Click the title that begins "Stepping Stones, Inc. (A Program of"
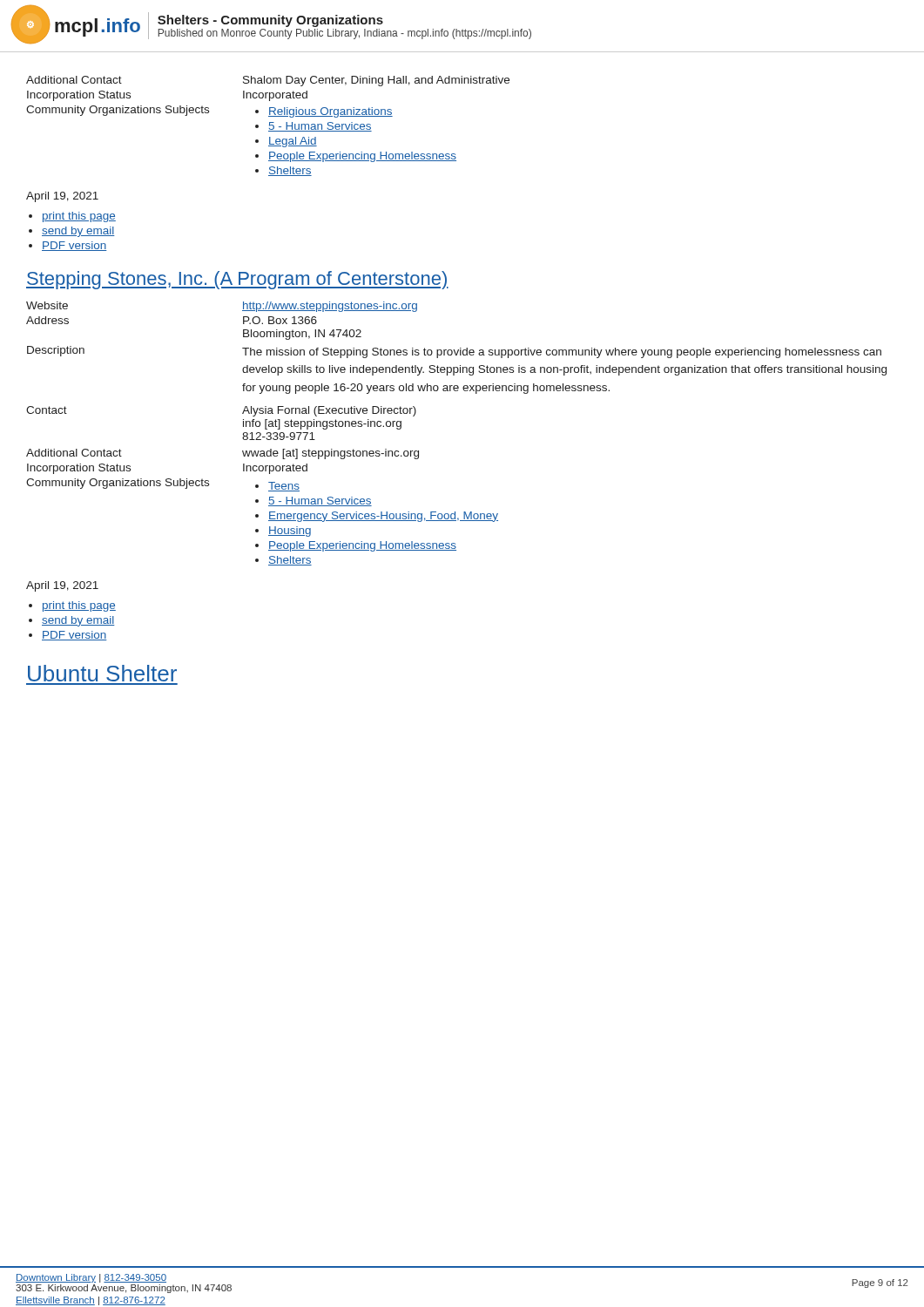Image resolution: width=924 pixels, height=1307 pixels. coord(237,278)
